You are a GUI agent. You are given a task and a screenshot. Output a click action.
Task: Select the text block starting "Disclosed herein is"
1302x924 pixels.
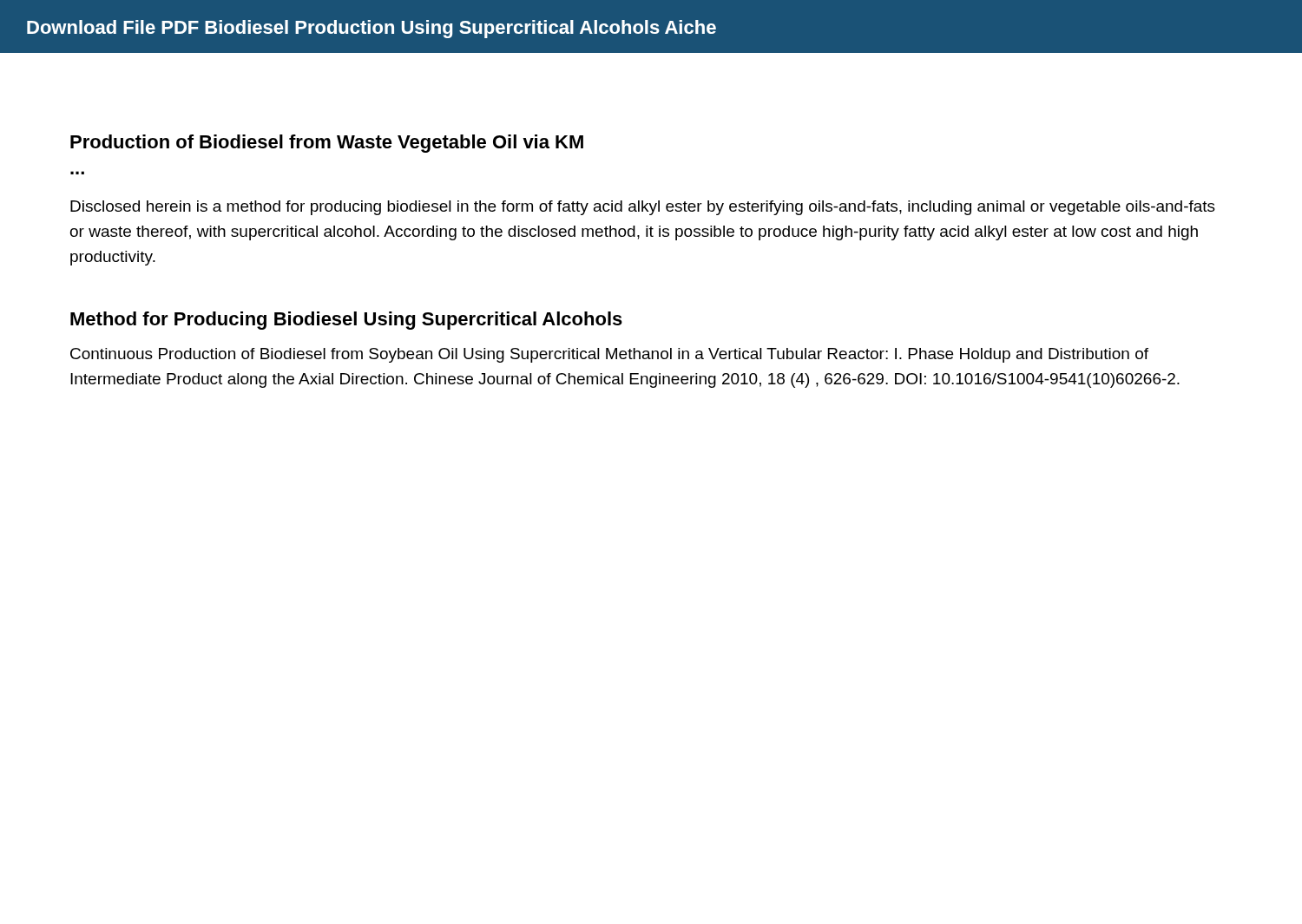(x=642, y=231)
